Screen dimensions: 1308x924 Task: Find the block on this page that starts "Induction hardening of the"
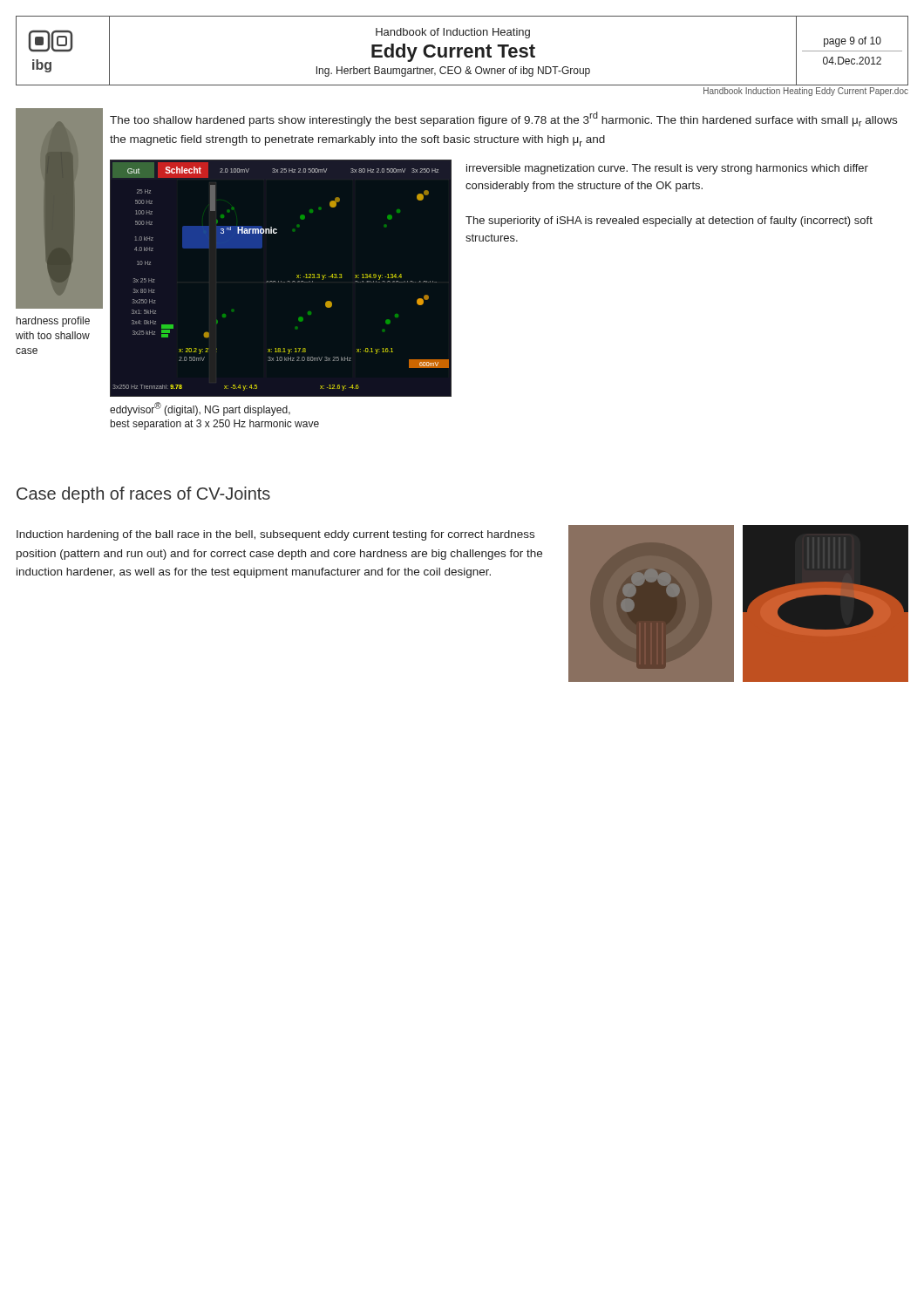tap(279, 553)
